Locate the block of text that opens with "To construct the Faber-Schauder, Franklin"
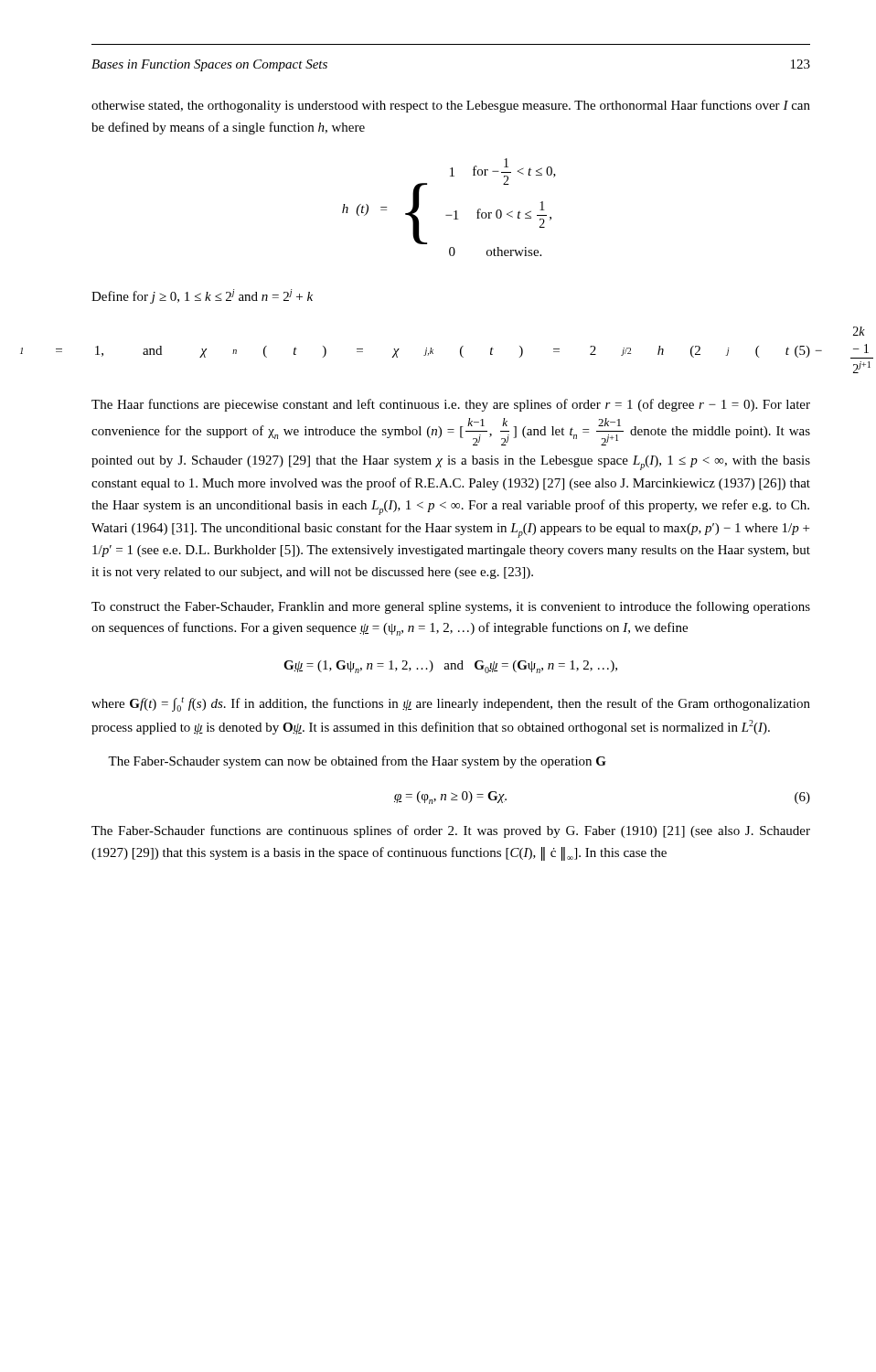 [x=451, y=618]
